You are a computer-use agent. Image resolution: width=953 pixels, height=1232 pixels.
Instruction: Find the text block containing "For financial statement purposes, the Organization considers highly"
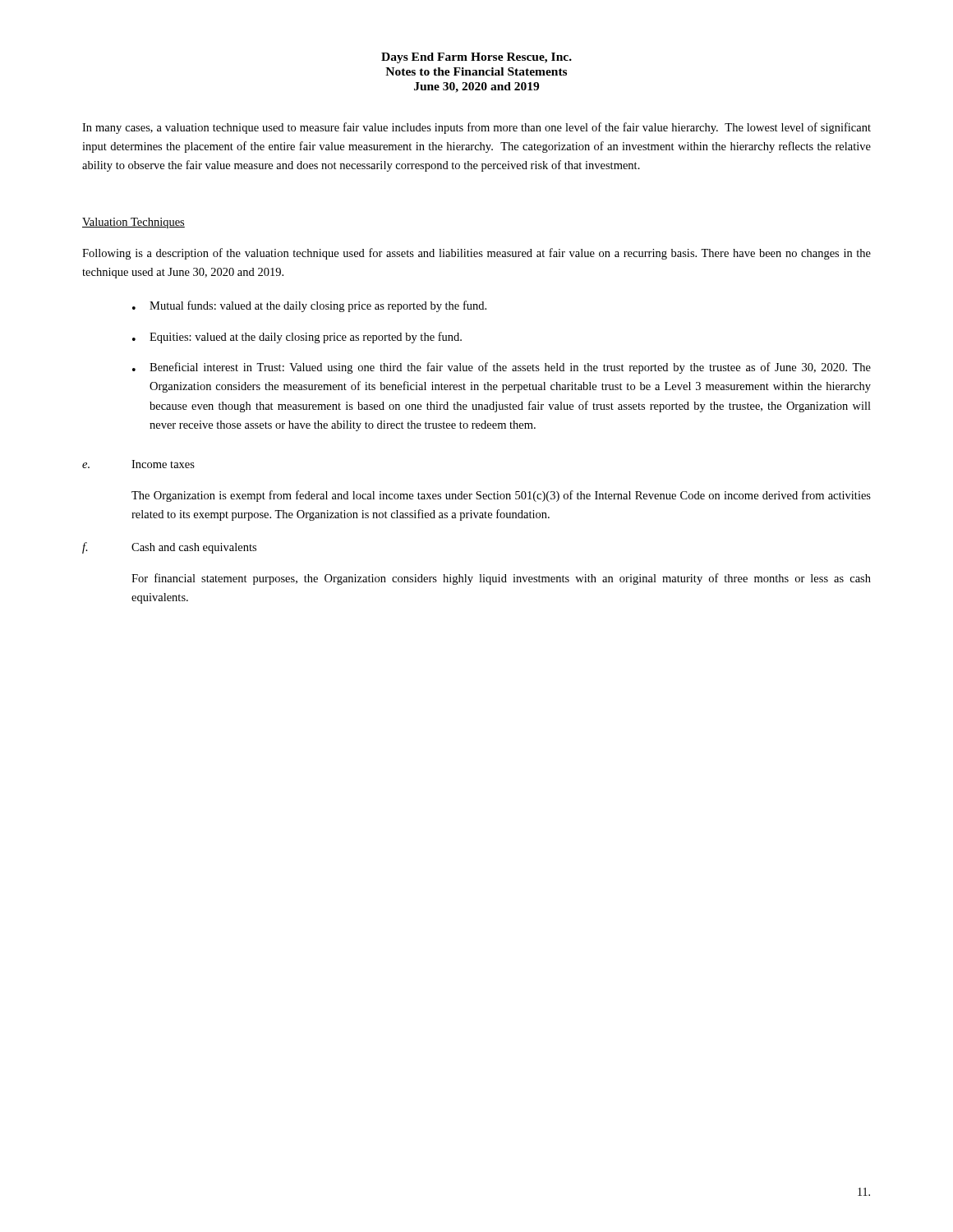tap(501, 588)
